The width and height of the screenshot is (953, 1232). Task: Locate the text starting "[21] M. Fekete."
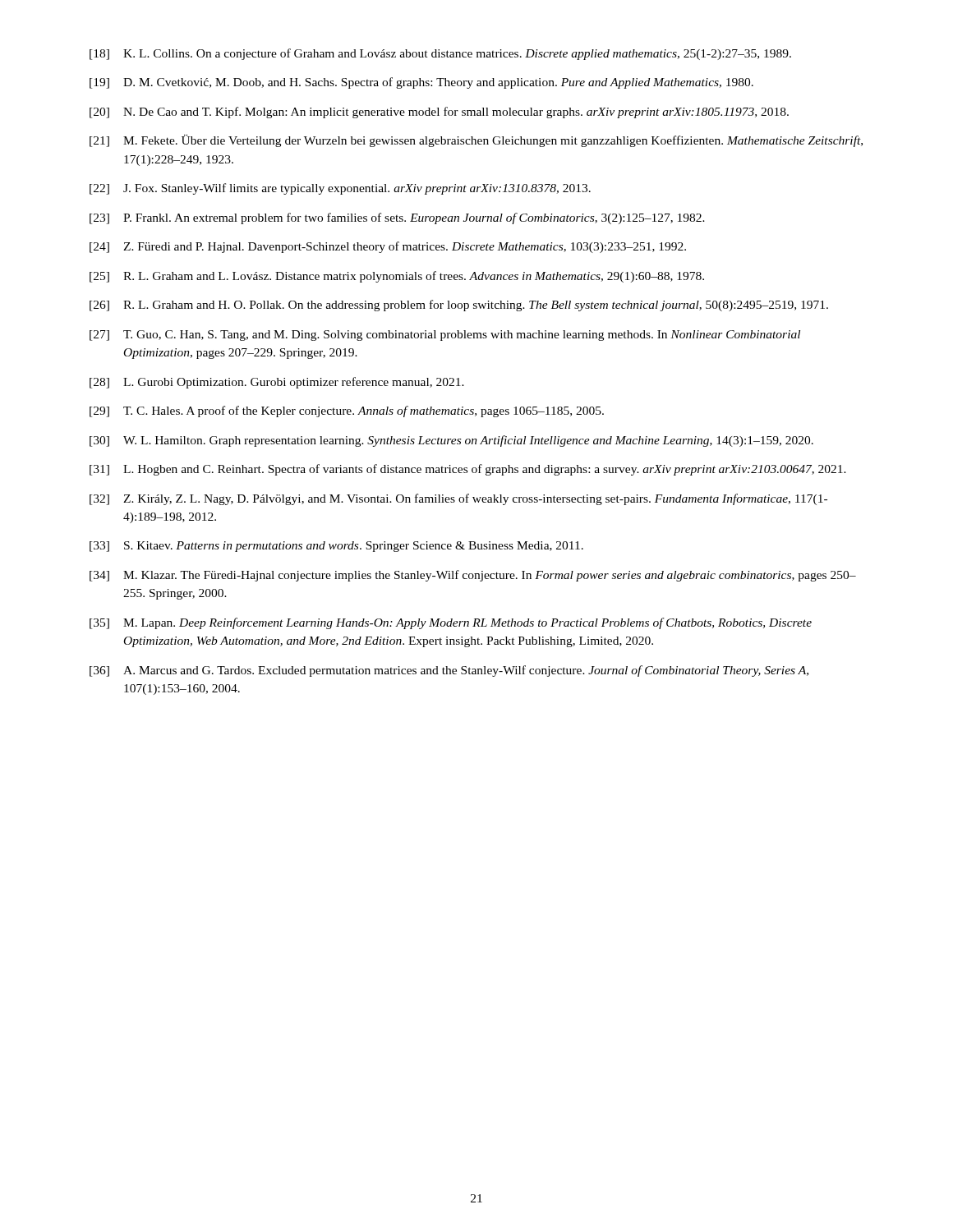[476, 150]
